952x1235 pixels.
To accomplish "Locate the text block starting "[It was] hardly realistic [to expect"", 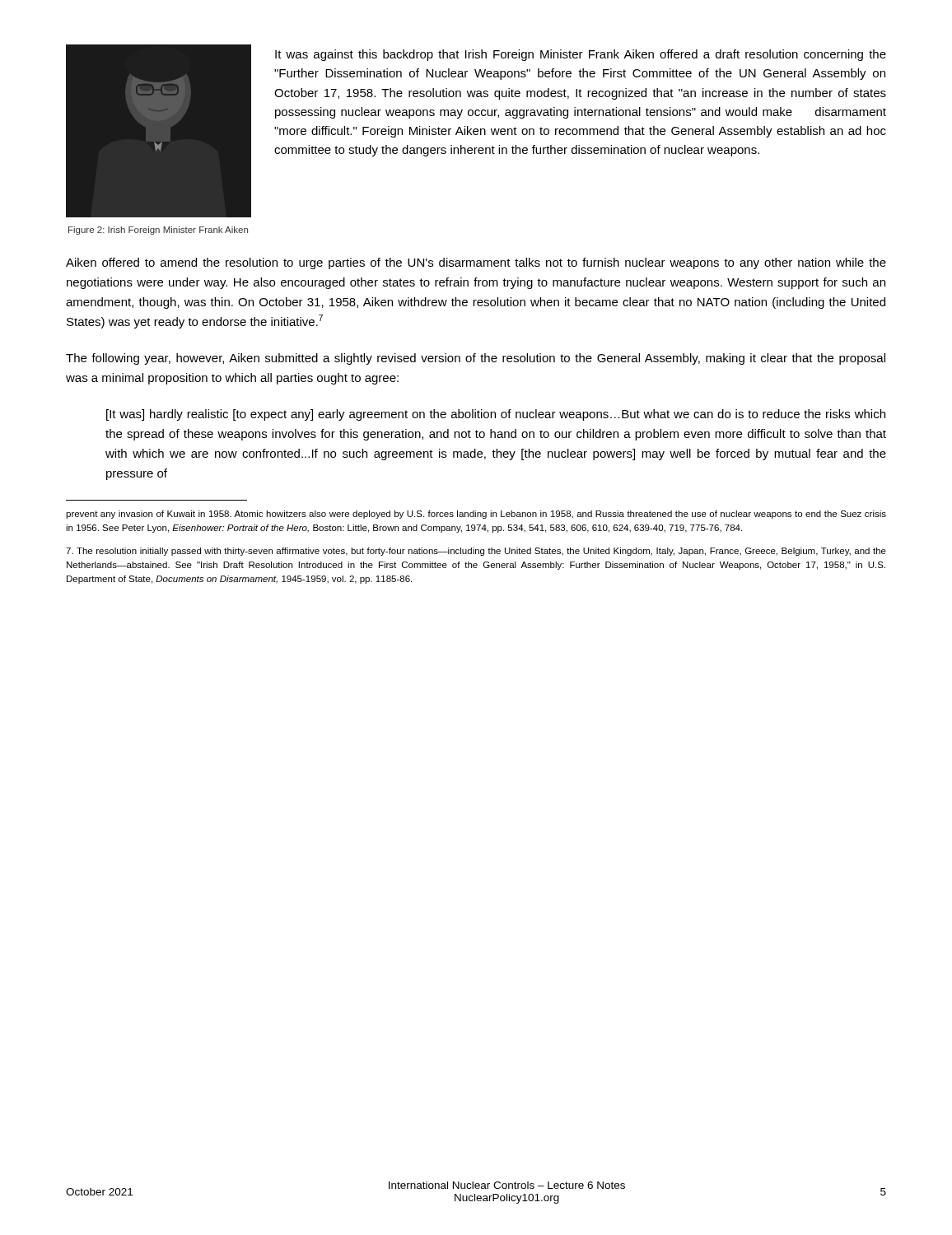I will pyautogui.click(x=496, y=443).
